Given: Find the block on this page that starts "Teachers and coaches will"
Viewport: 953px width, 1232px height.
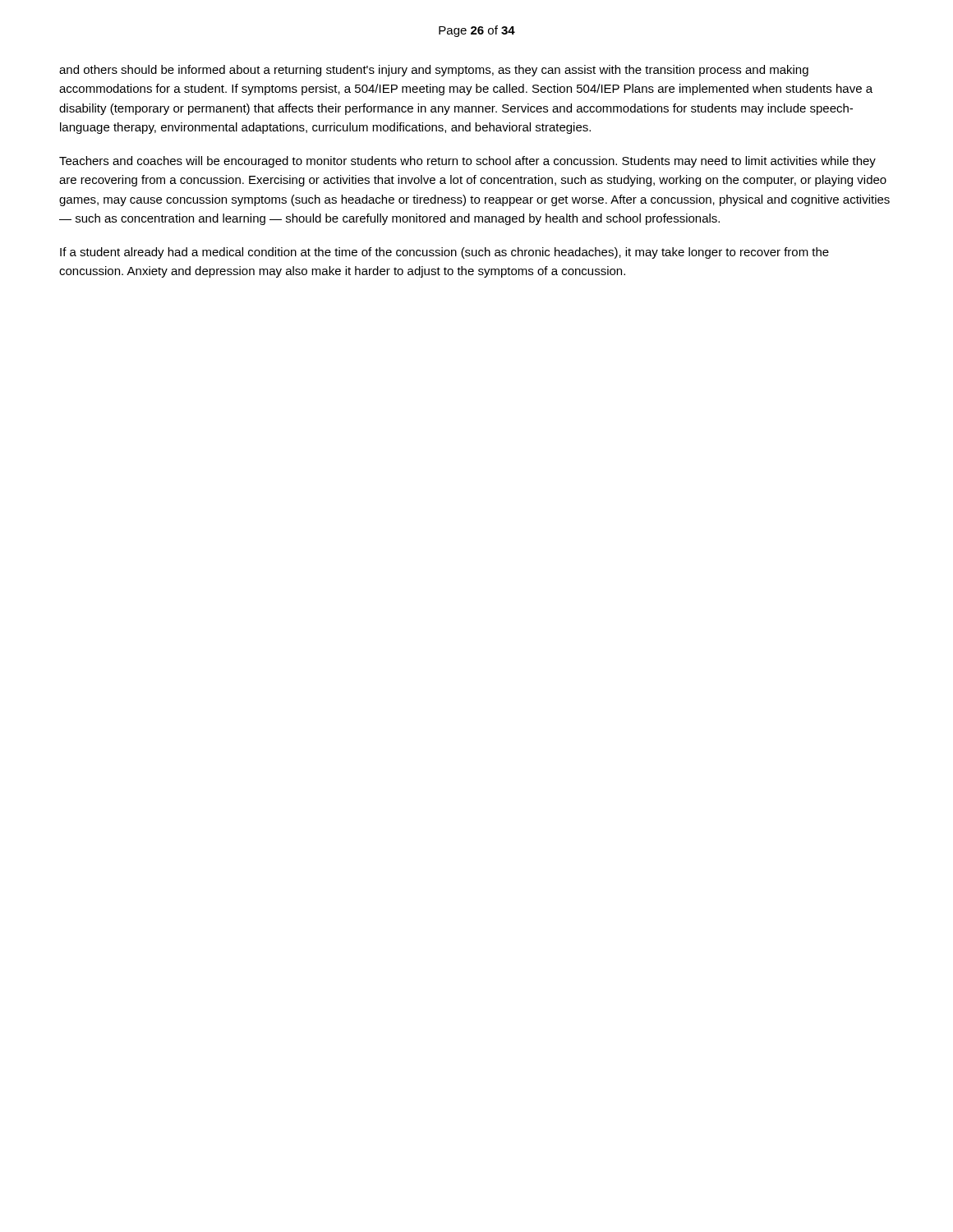Looking at the screenshot, I should click(475, 189).
